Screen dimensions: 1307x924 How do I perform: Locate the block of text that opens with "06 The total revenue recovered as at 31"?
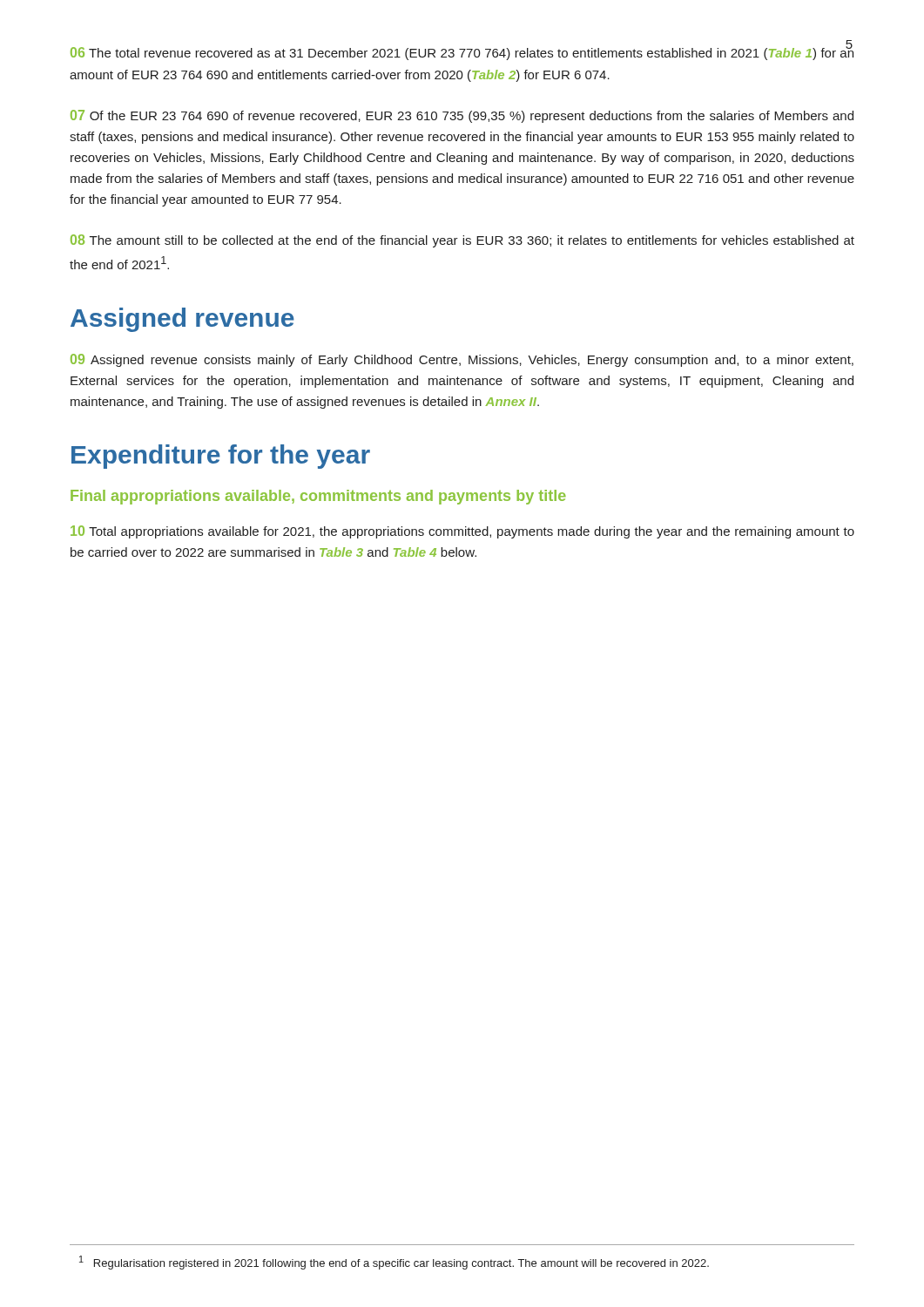[462, 63]
